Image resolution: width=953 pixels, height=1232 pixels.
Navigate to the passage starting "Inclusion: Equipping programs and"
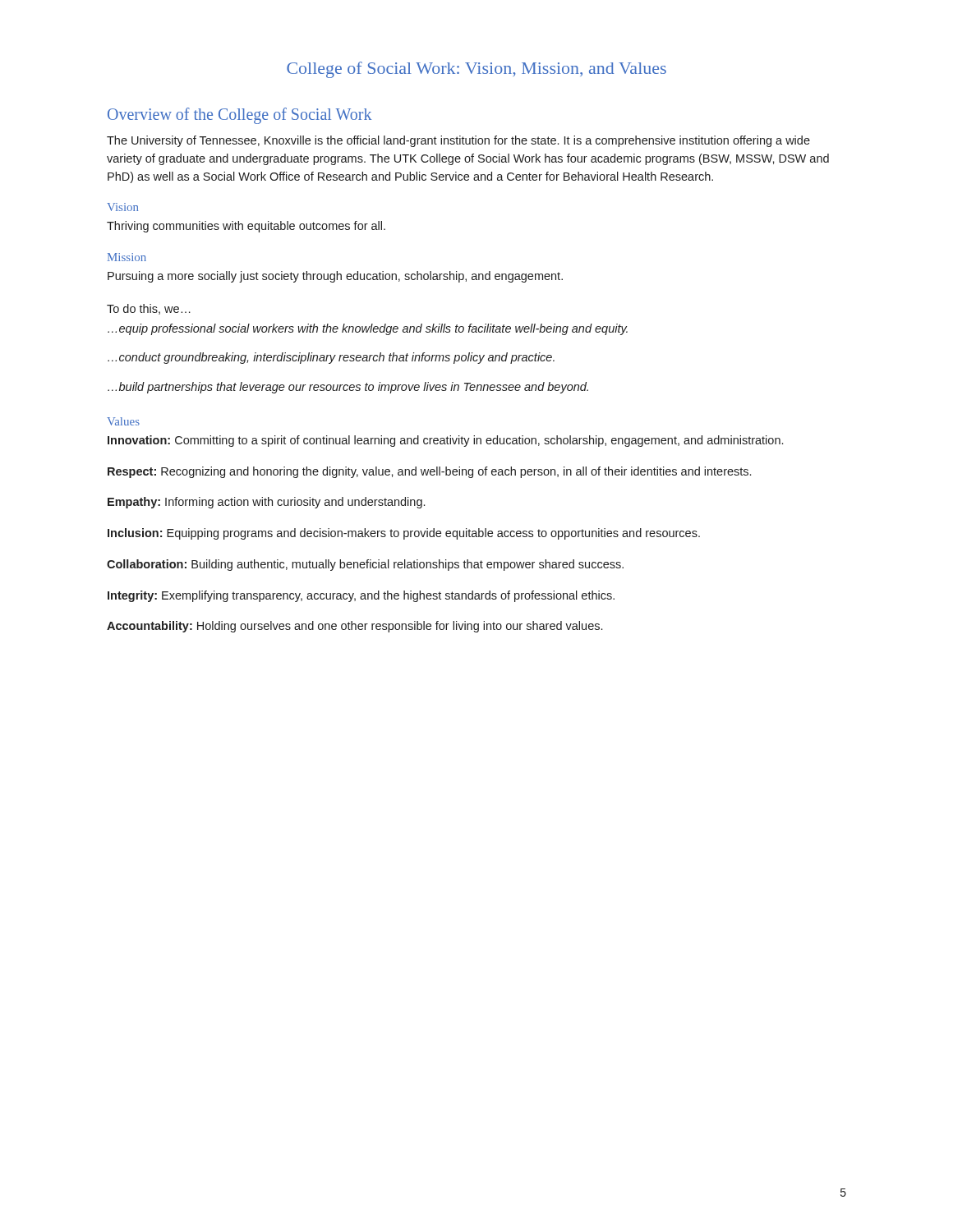pyautogui.click(x=476, y=534)
